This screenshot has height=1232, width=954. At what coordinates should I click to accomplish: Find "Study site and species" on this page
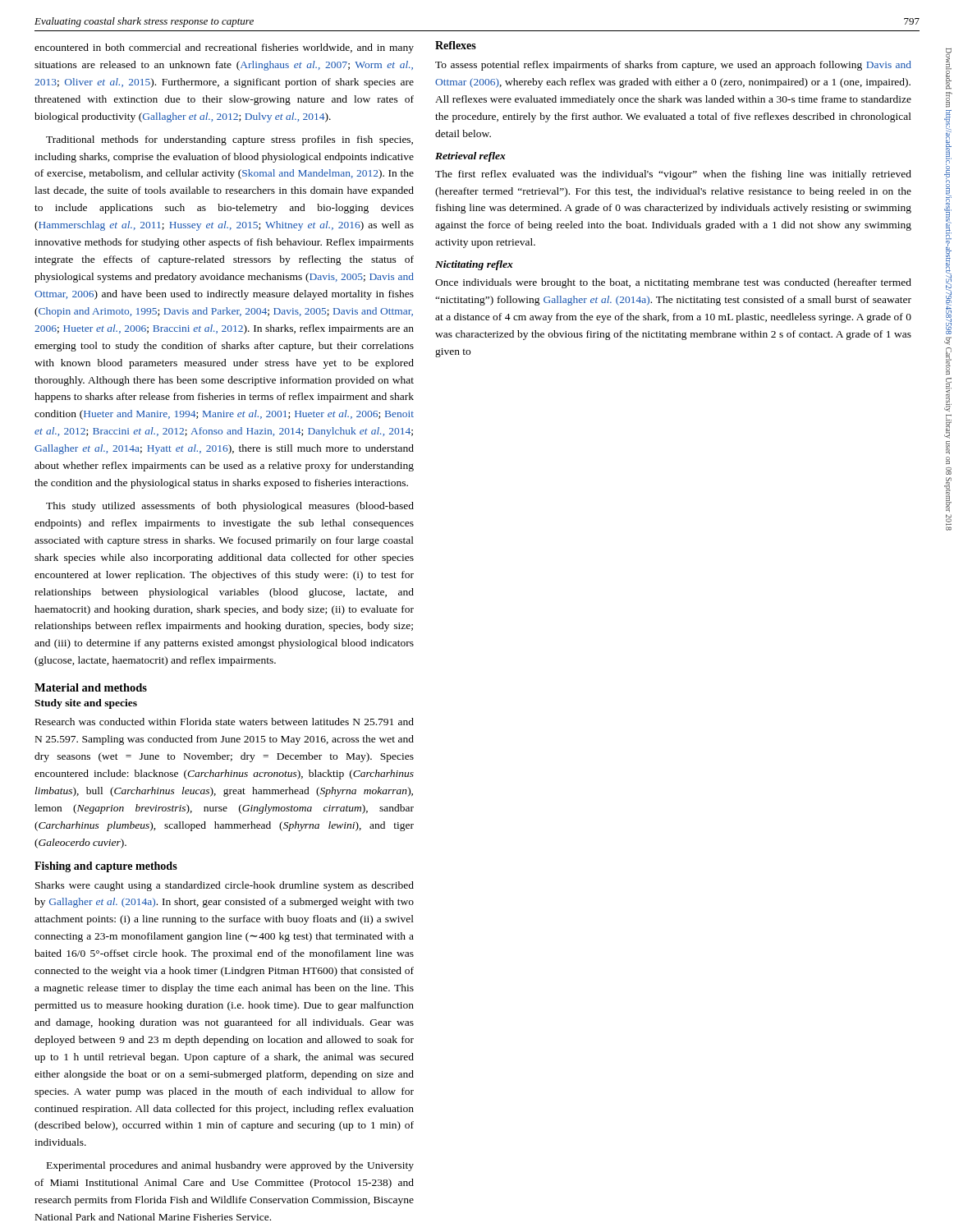(x=86, y=703)
